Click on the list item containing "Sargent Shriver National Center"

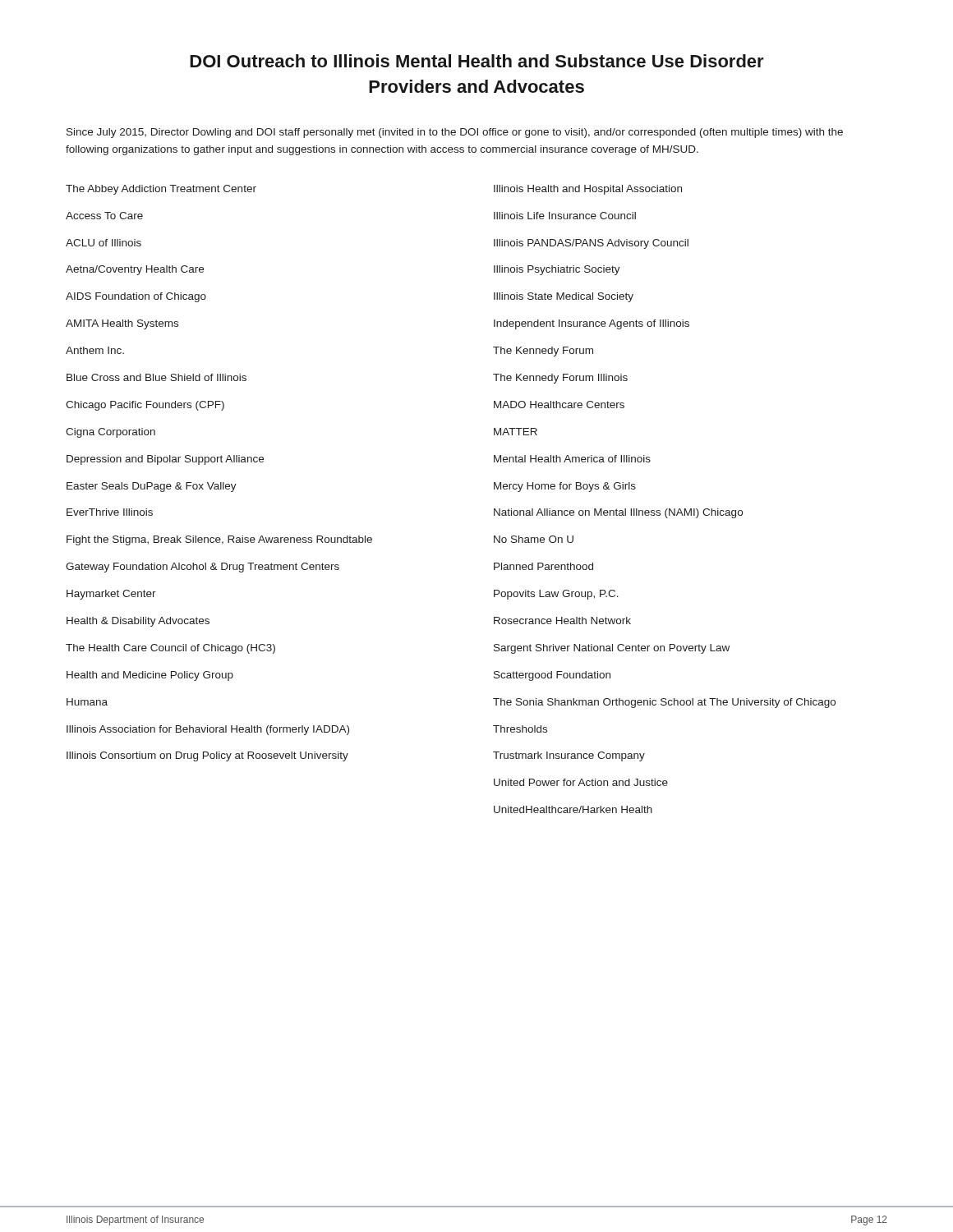pos(611,648)
